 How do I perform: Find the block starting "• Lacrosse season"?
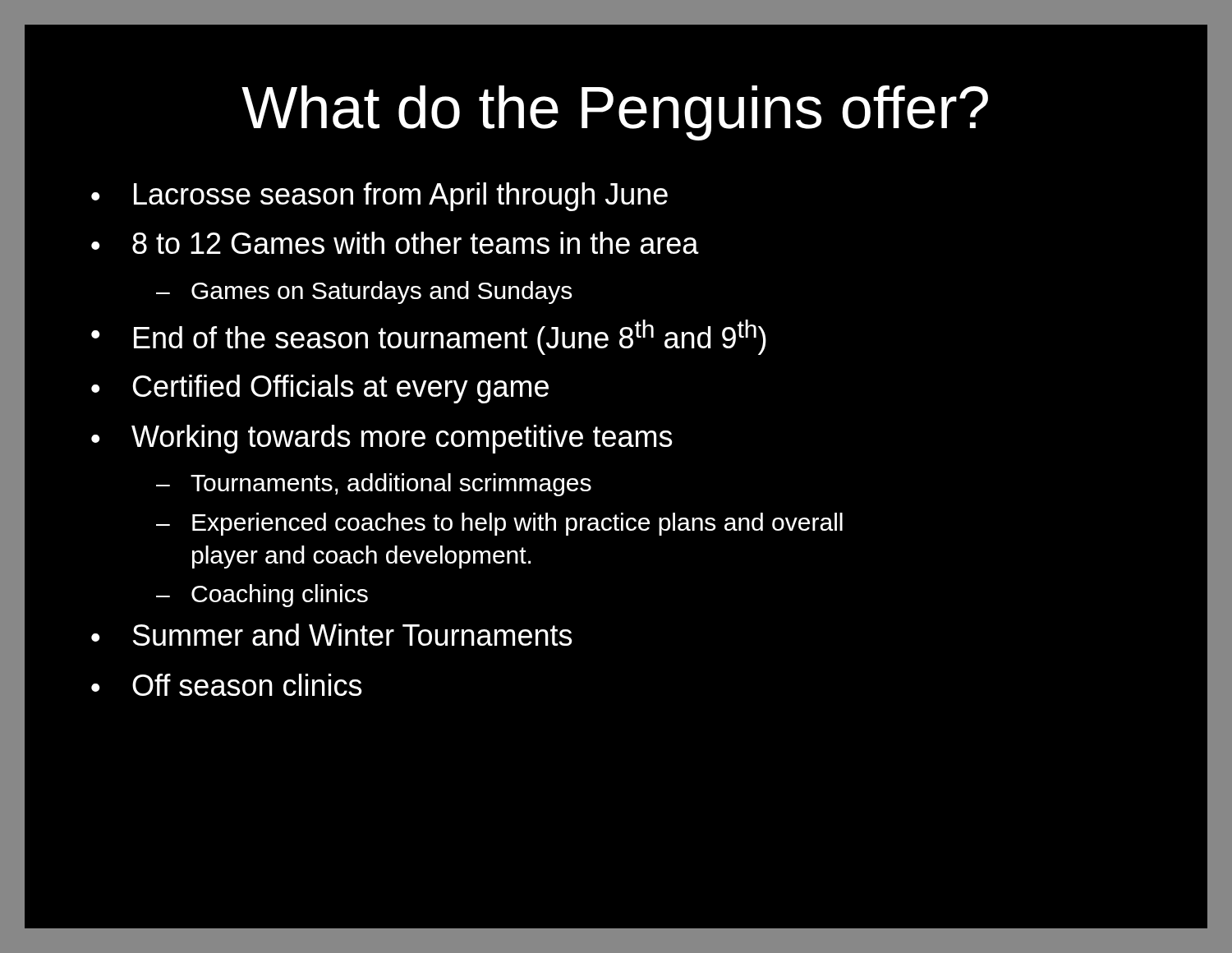616,196
